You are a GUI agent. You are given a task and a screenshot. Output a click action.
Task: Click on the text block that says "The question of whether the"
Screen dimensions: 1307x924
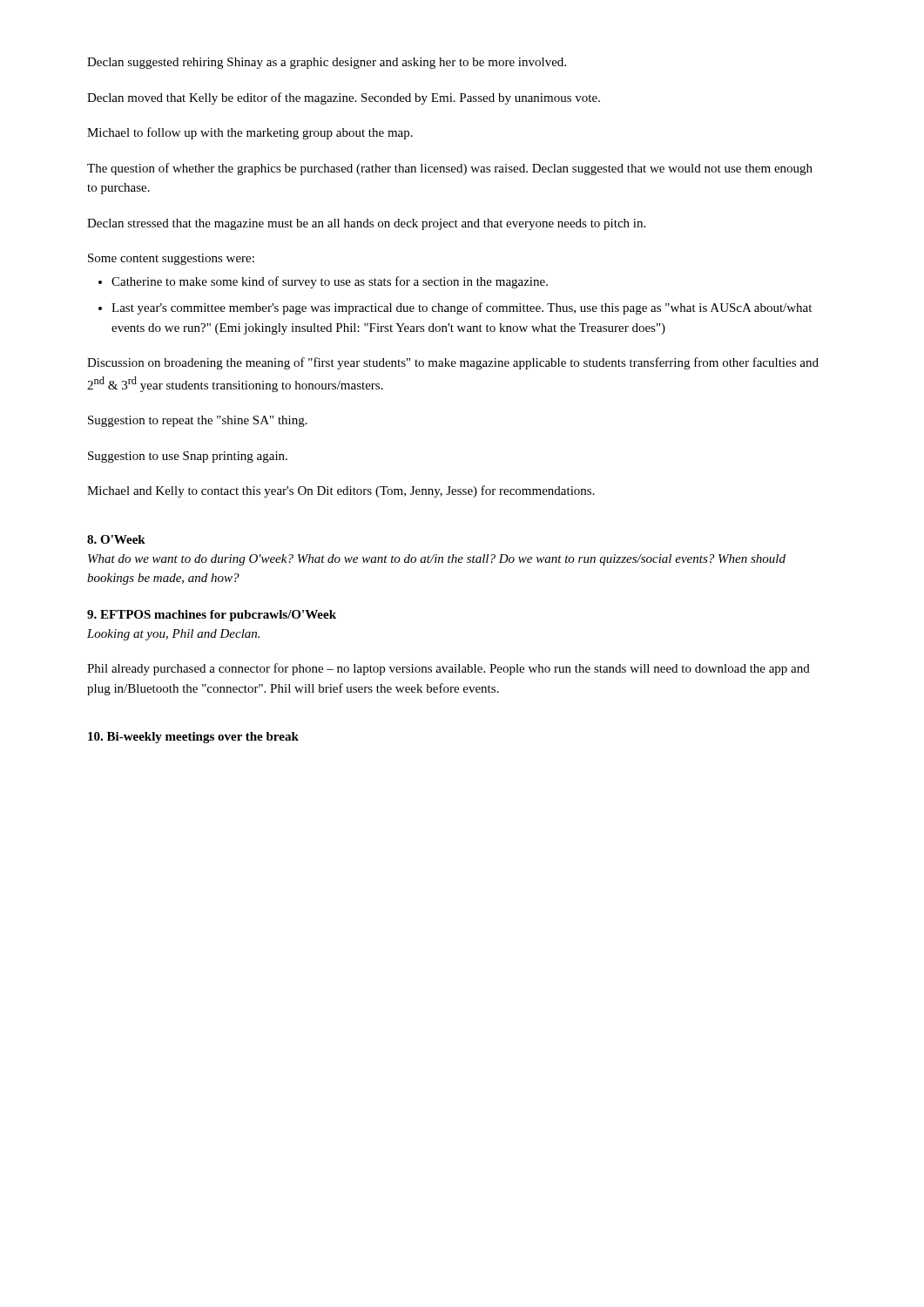tap(450, 178)
